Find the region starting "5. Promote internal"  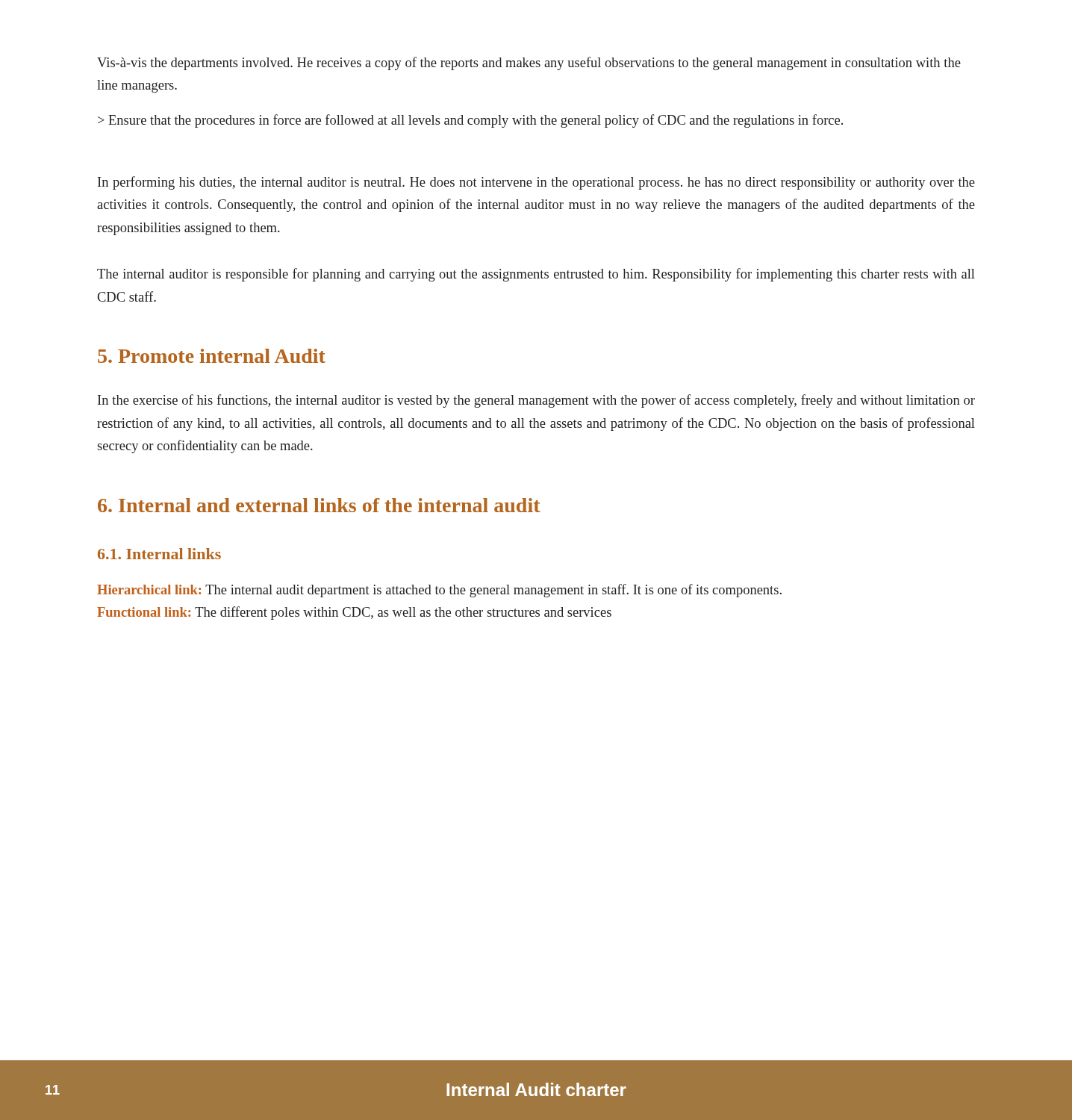tap(211, 356)
